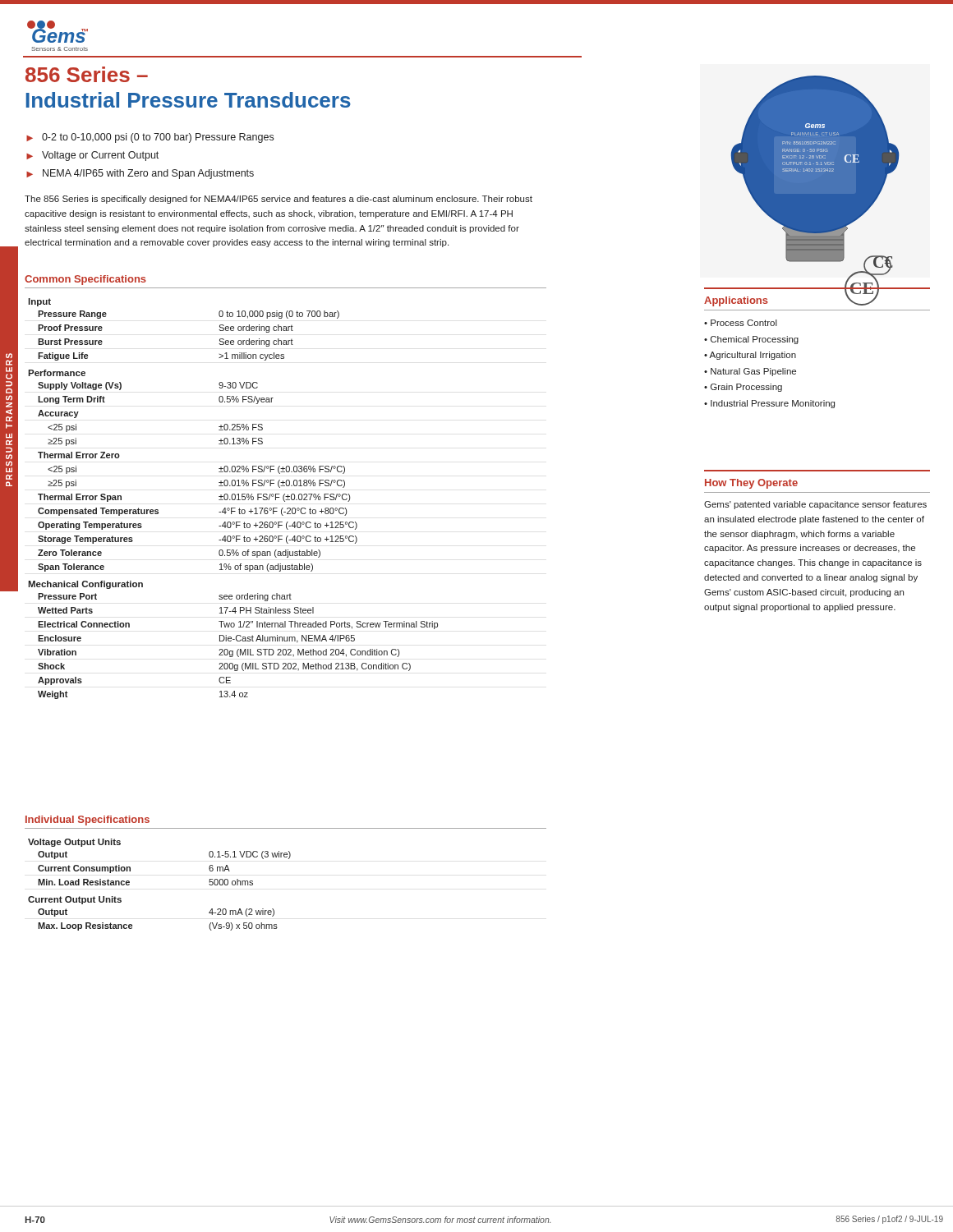Find the table that mentions "Voltage Output Units"

286,882
